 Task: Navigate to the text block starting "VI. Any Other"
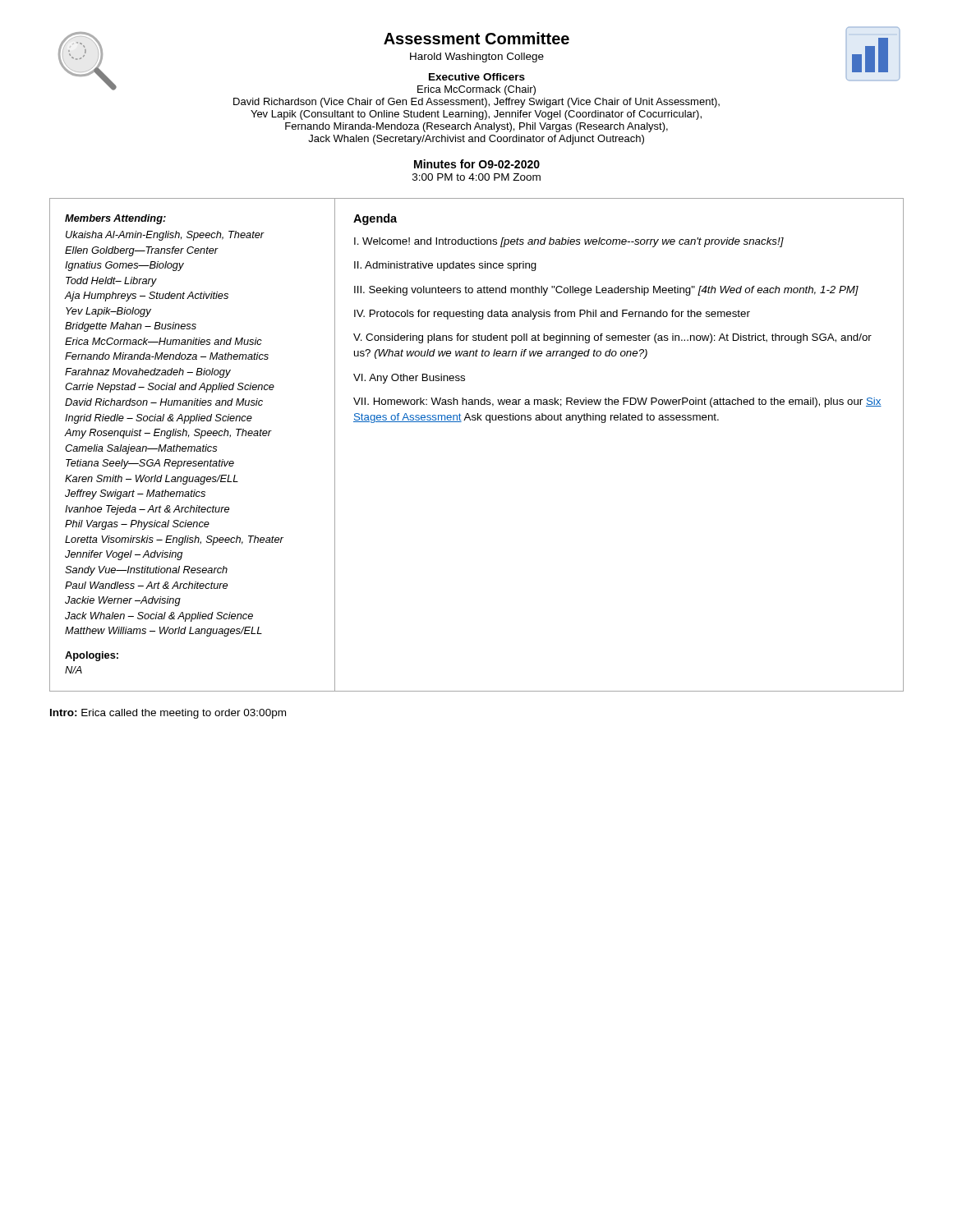pyautogui.click(x=409, y=377)
